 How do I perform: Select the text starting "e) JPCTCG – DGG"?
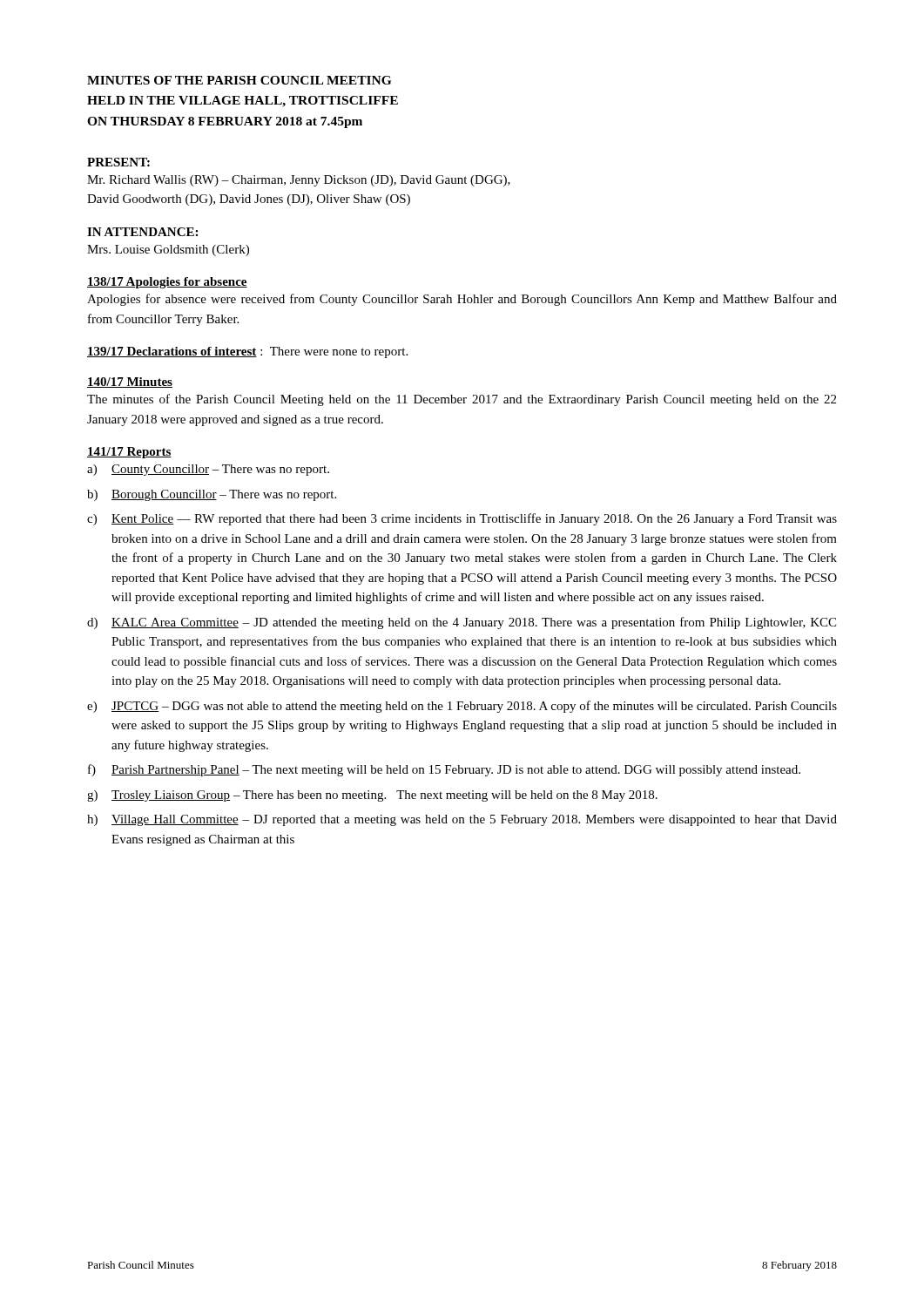[x=462, y=725]
